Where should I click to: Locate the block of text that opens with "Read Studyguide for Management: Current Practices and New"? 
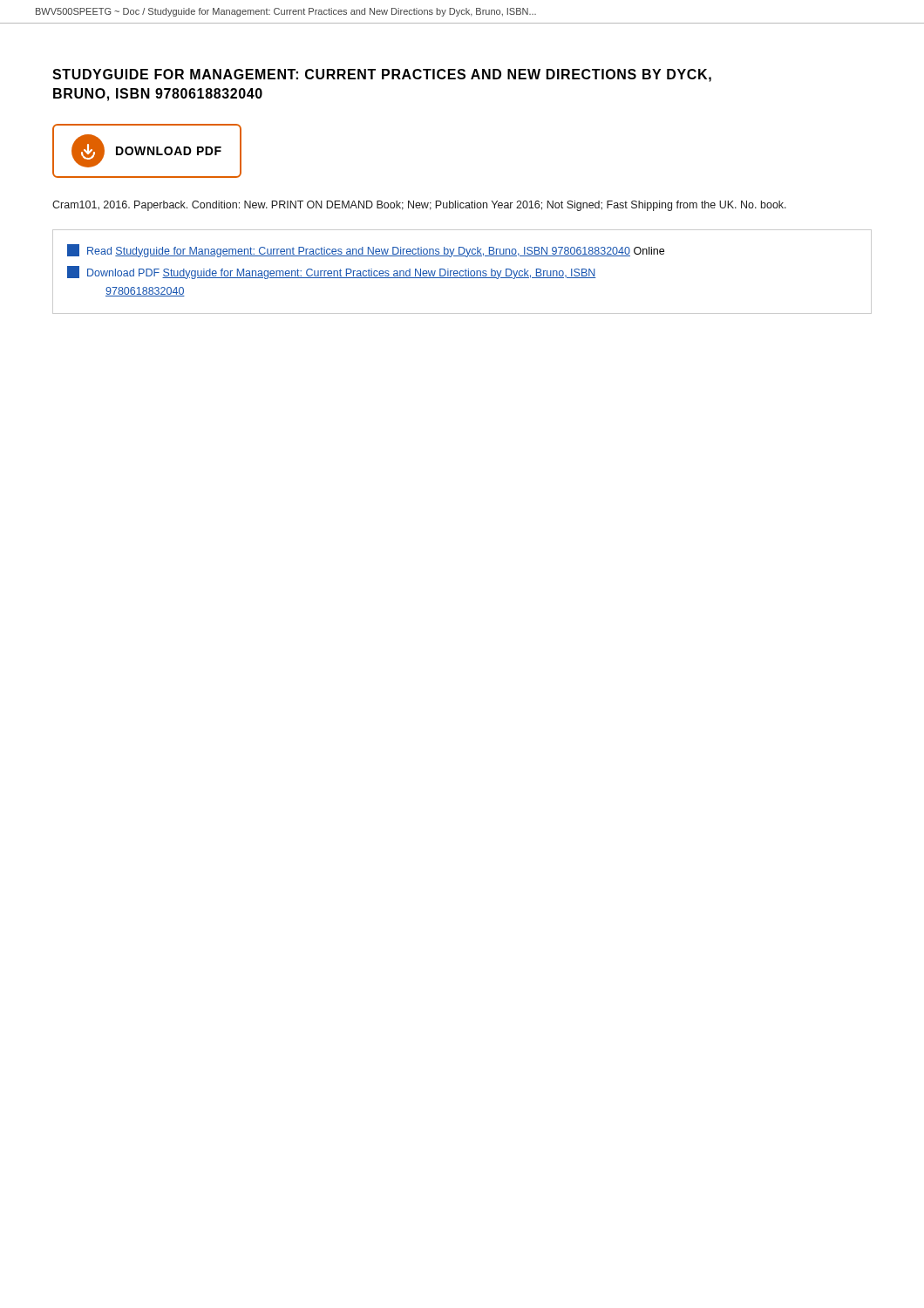pyautogui.click(x=462, y=272)
